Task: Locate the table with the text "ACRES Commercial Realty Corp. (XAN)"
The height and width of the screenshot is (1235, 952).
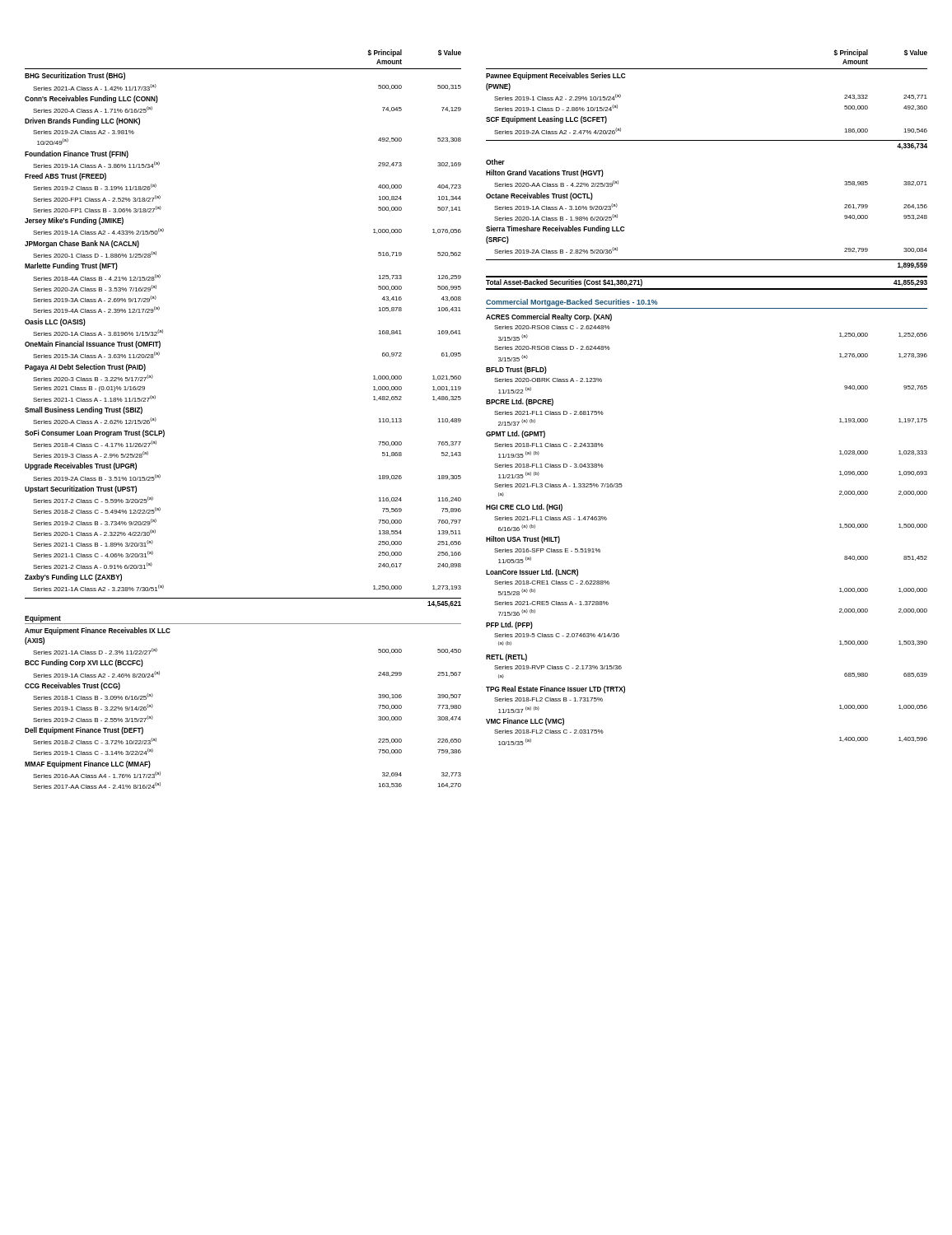Action: click(x=707, y=530)
